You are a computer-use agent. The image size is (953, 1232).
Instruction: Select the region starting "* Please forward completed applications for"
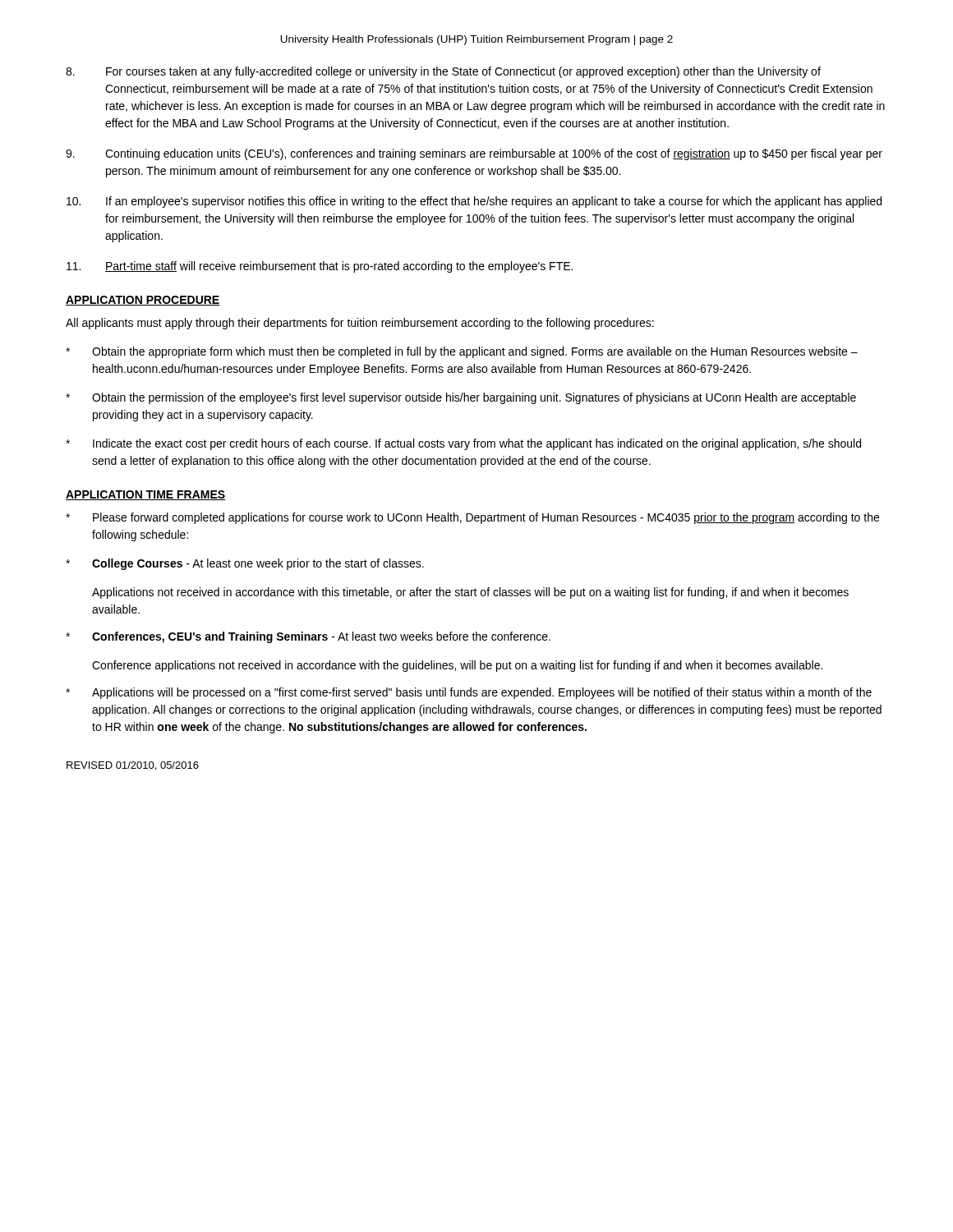pos(476,526)
